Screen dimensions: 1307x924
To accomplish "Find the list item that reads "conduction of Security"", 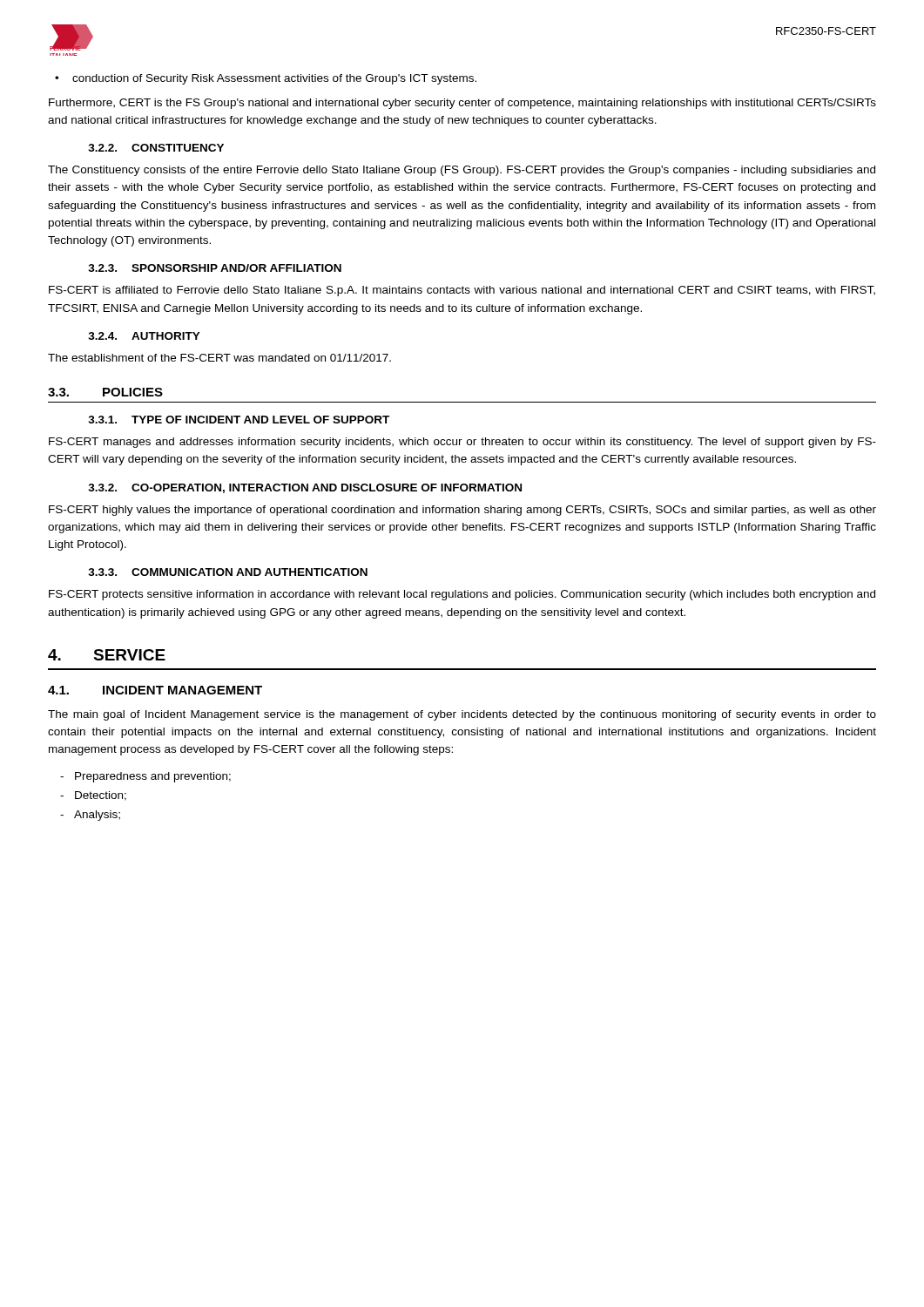I will [x=275, y=78].
